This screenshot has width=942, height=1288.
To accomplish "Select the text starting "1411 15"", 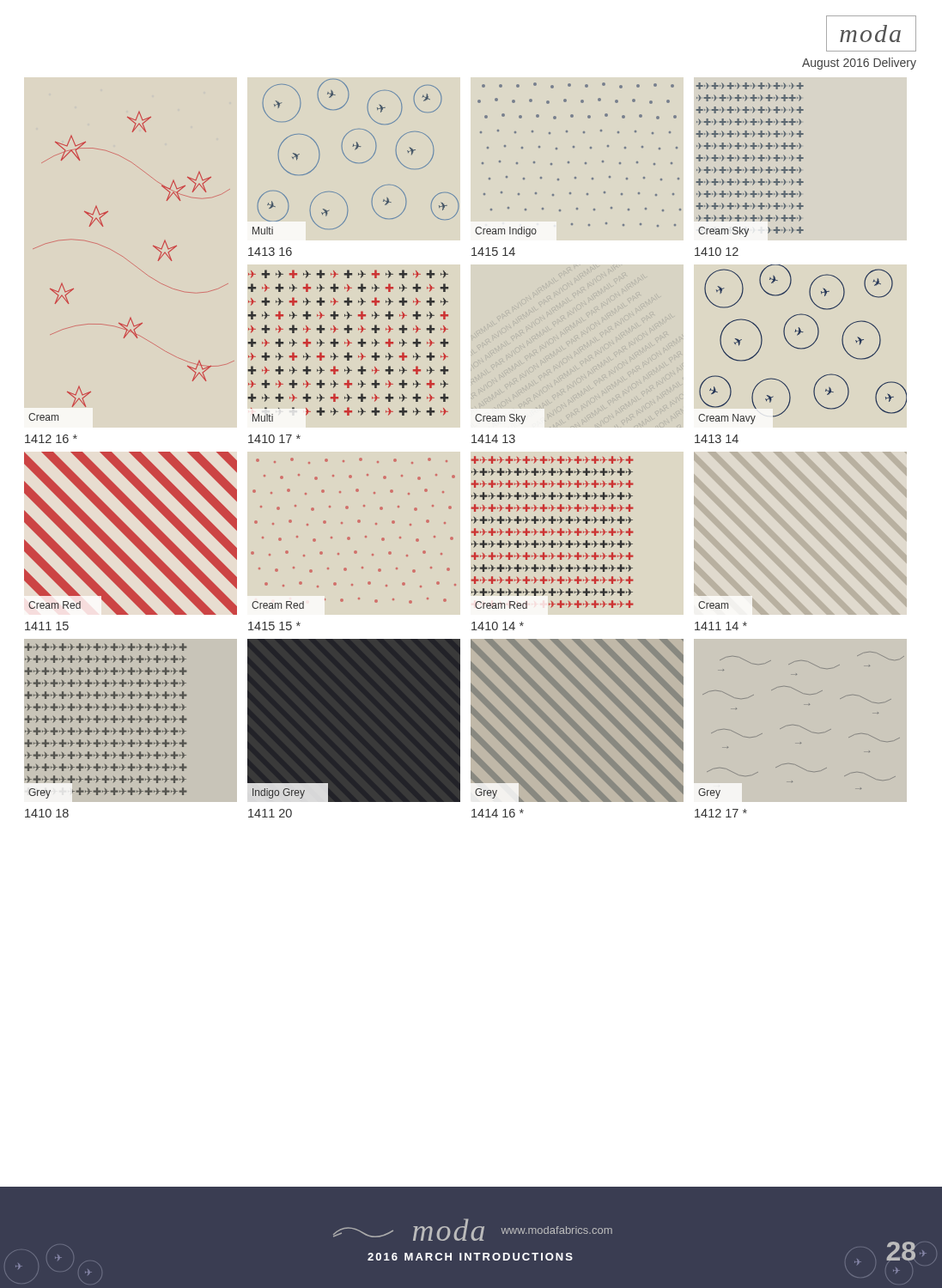I will tap(47, 626).
